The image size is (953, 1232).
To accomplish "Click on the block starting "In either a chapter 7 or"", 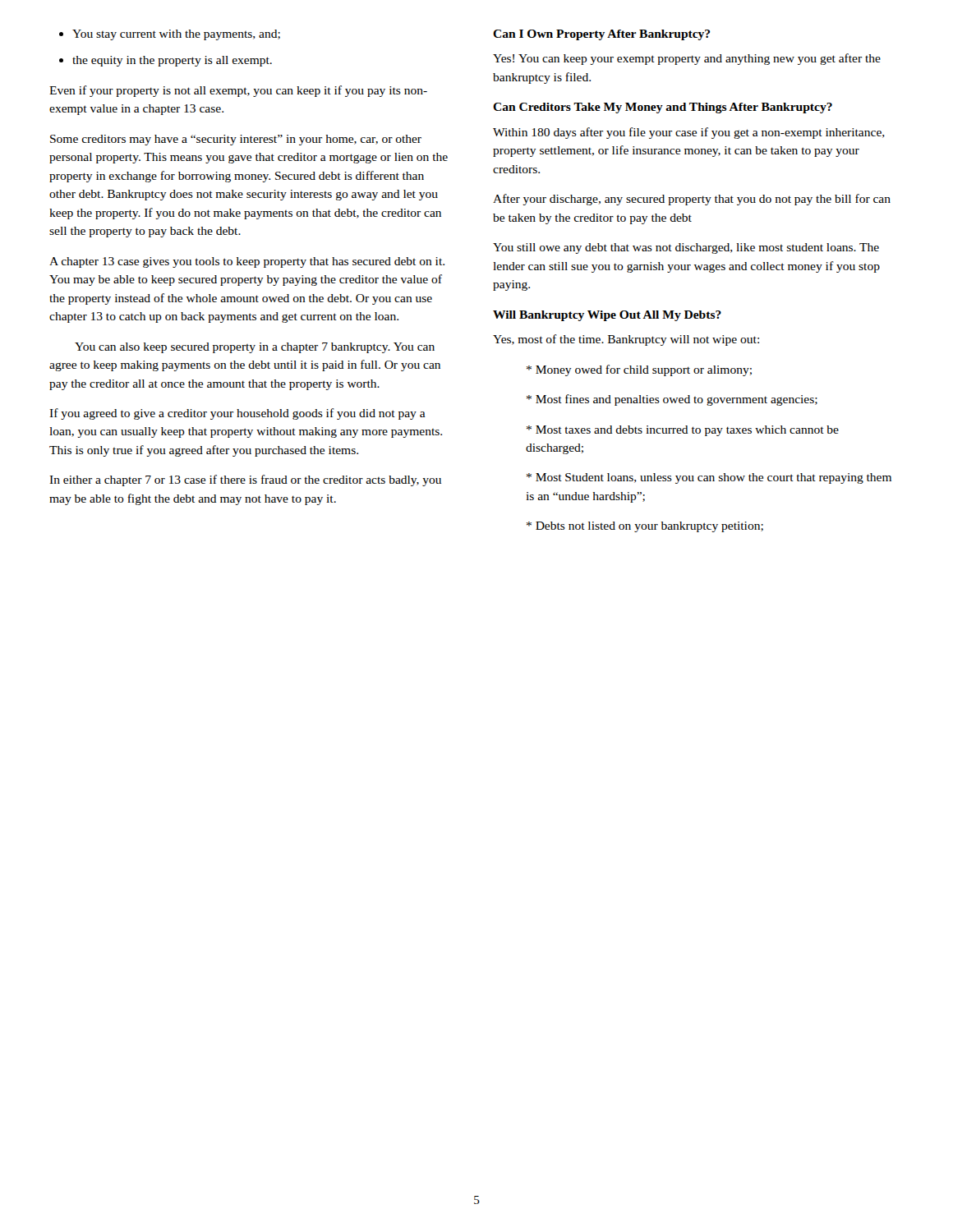I will [251, 489].
